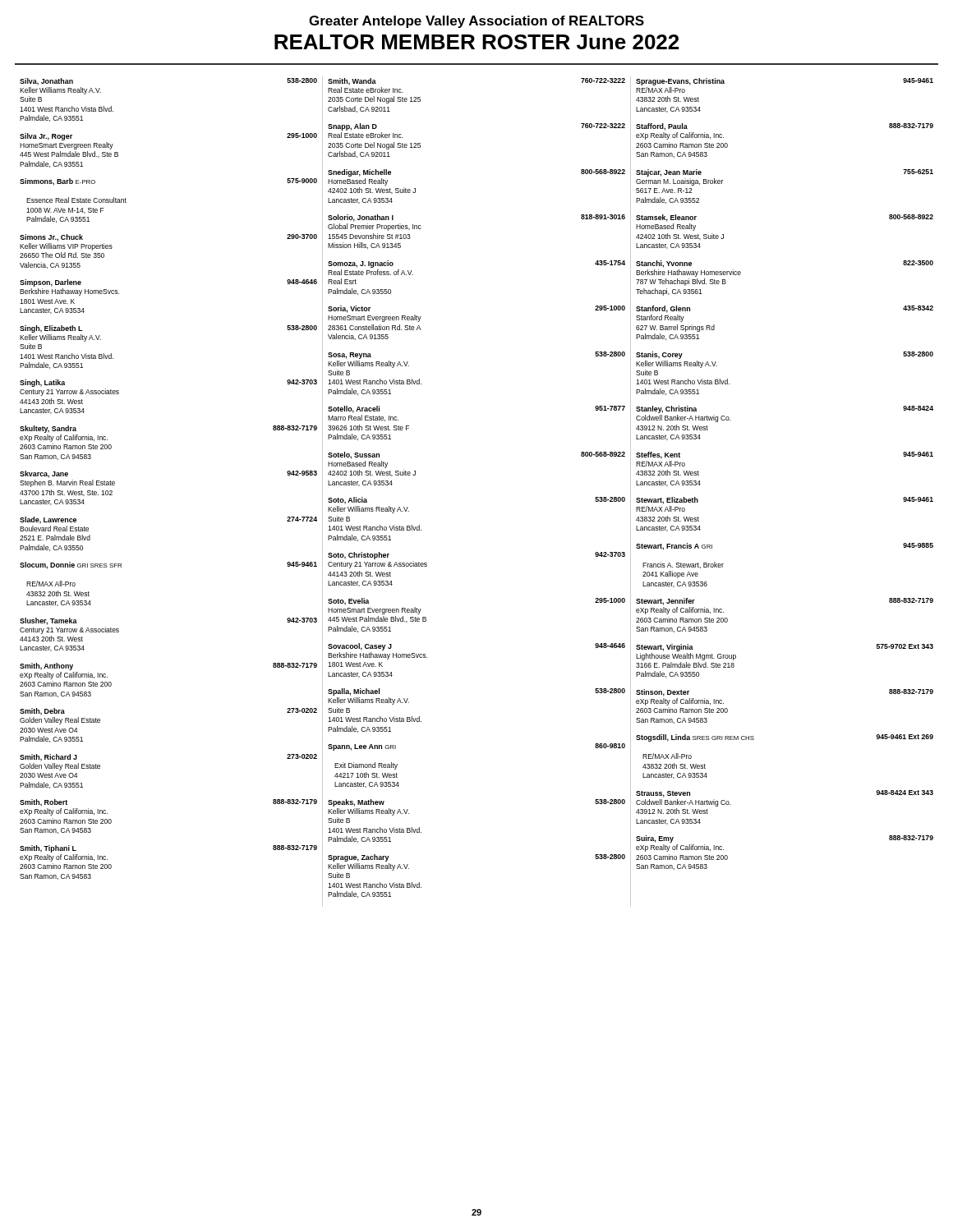Find the text block that reads "Smith, Anthony eXp Realty of California, Inc.2603 Camino"
Image resolution: width=953 pixels, height=1232 pixels.
[52, 667]
